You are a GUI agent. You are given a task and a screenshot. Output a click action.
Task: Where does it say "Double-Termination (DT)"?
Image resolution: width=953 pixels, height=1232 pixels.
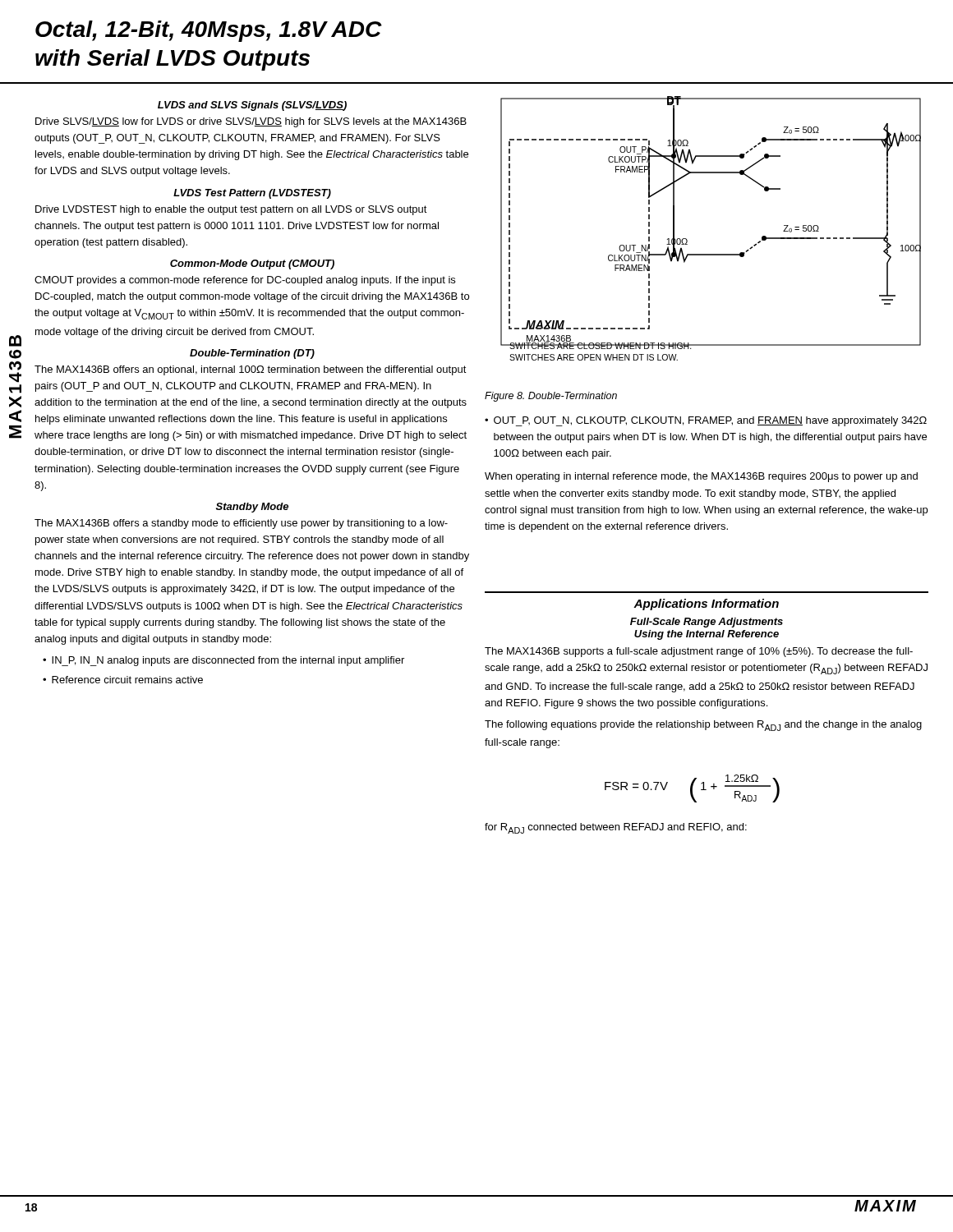(252, 353)
